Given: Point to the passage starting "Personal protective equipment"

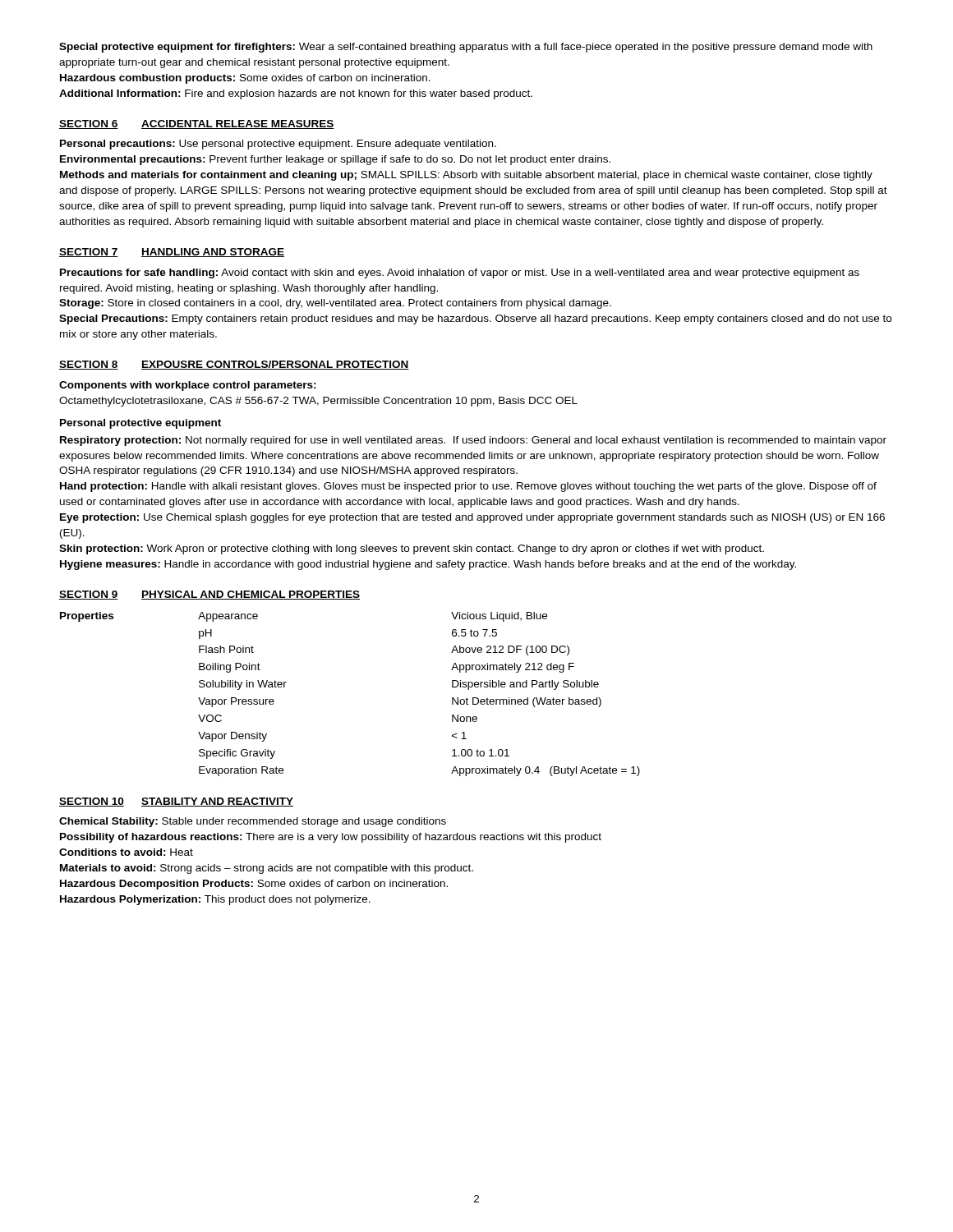Looking at the screenshot, I should coord(140,424).
